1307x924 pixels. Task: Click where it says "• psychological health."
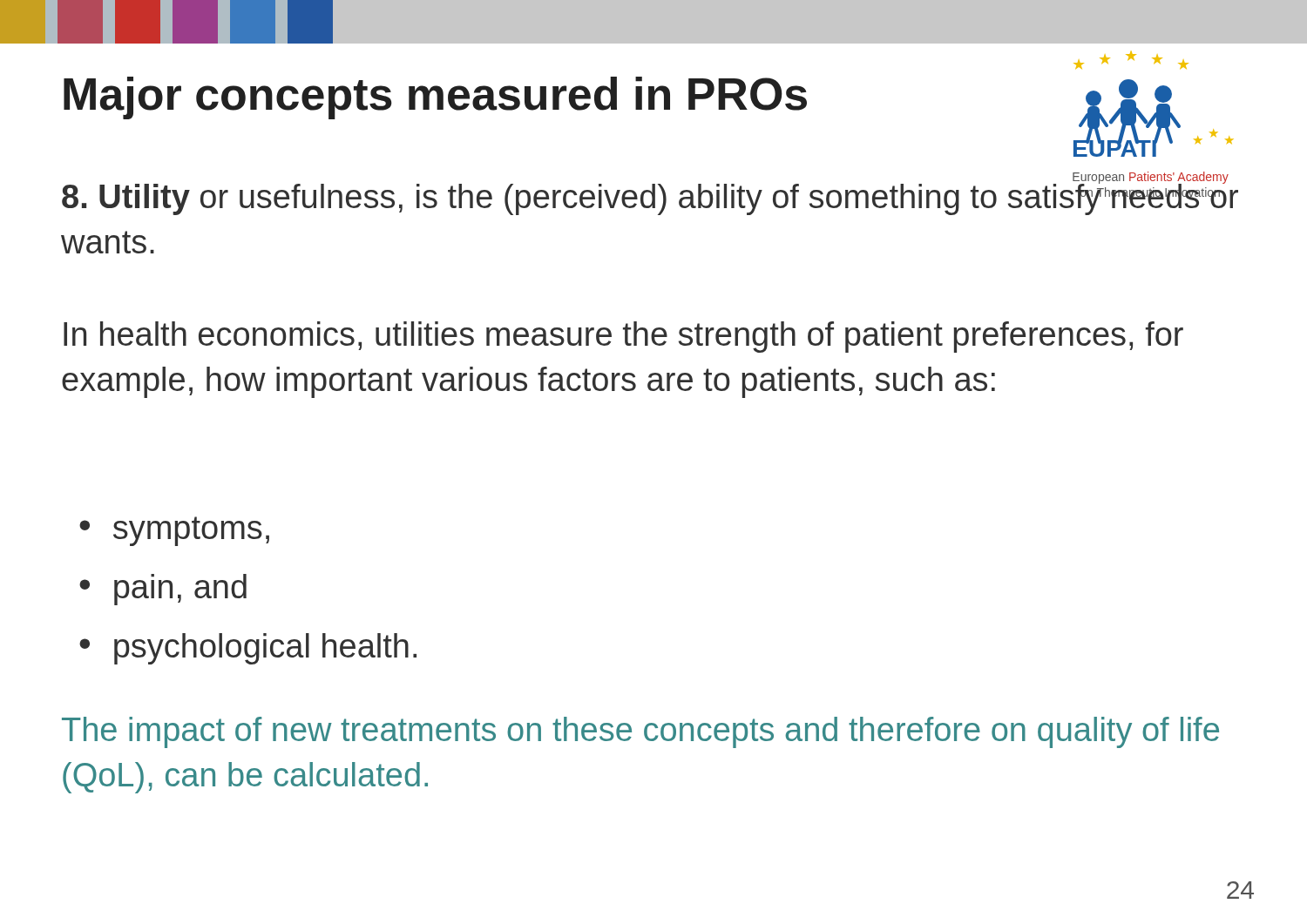pos(249,646)
